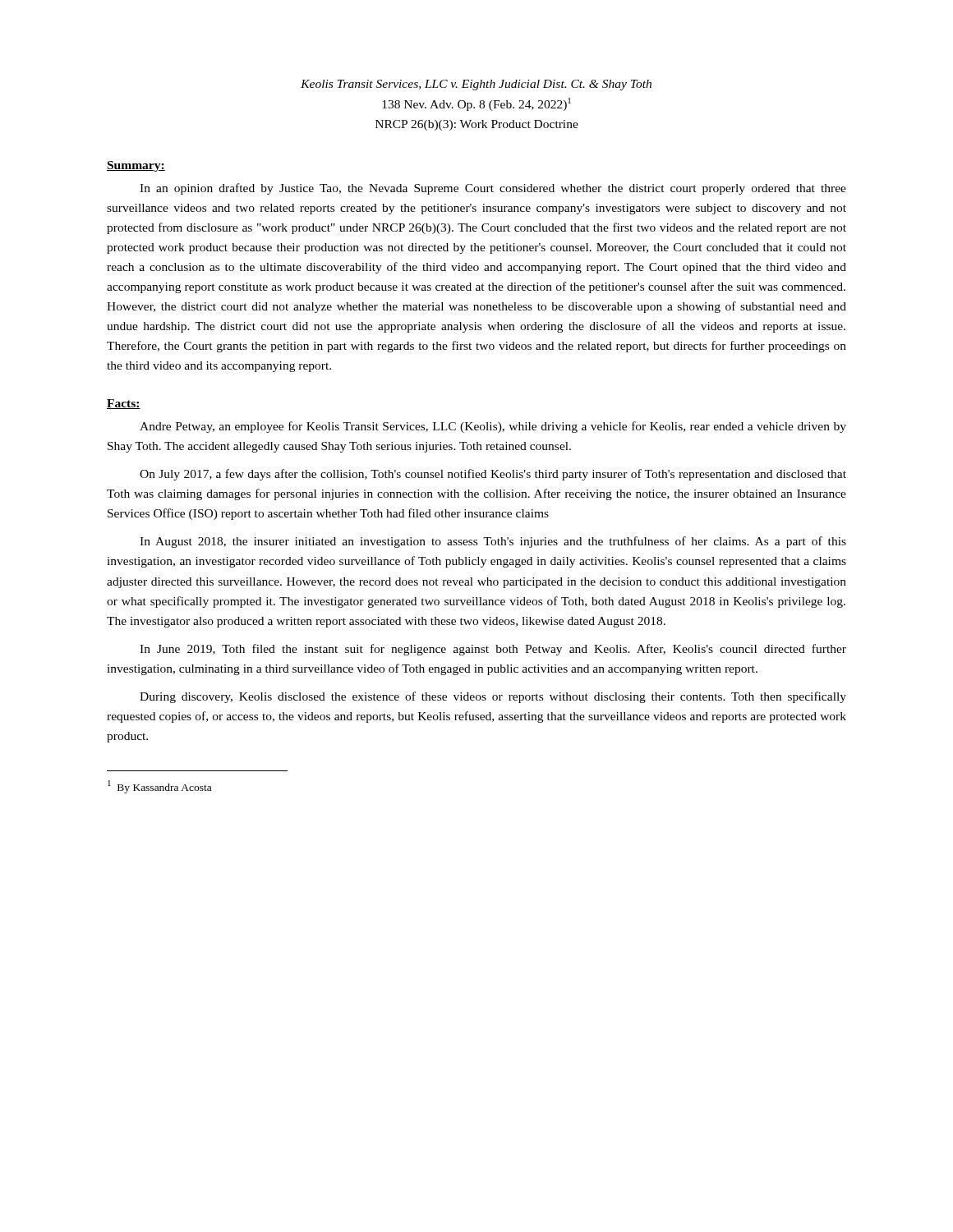Locate the element starting "1 By Kassandra"
The height and width of the screenshot is (1232, 953).
pyautogui.click(x=159, y=787)
